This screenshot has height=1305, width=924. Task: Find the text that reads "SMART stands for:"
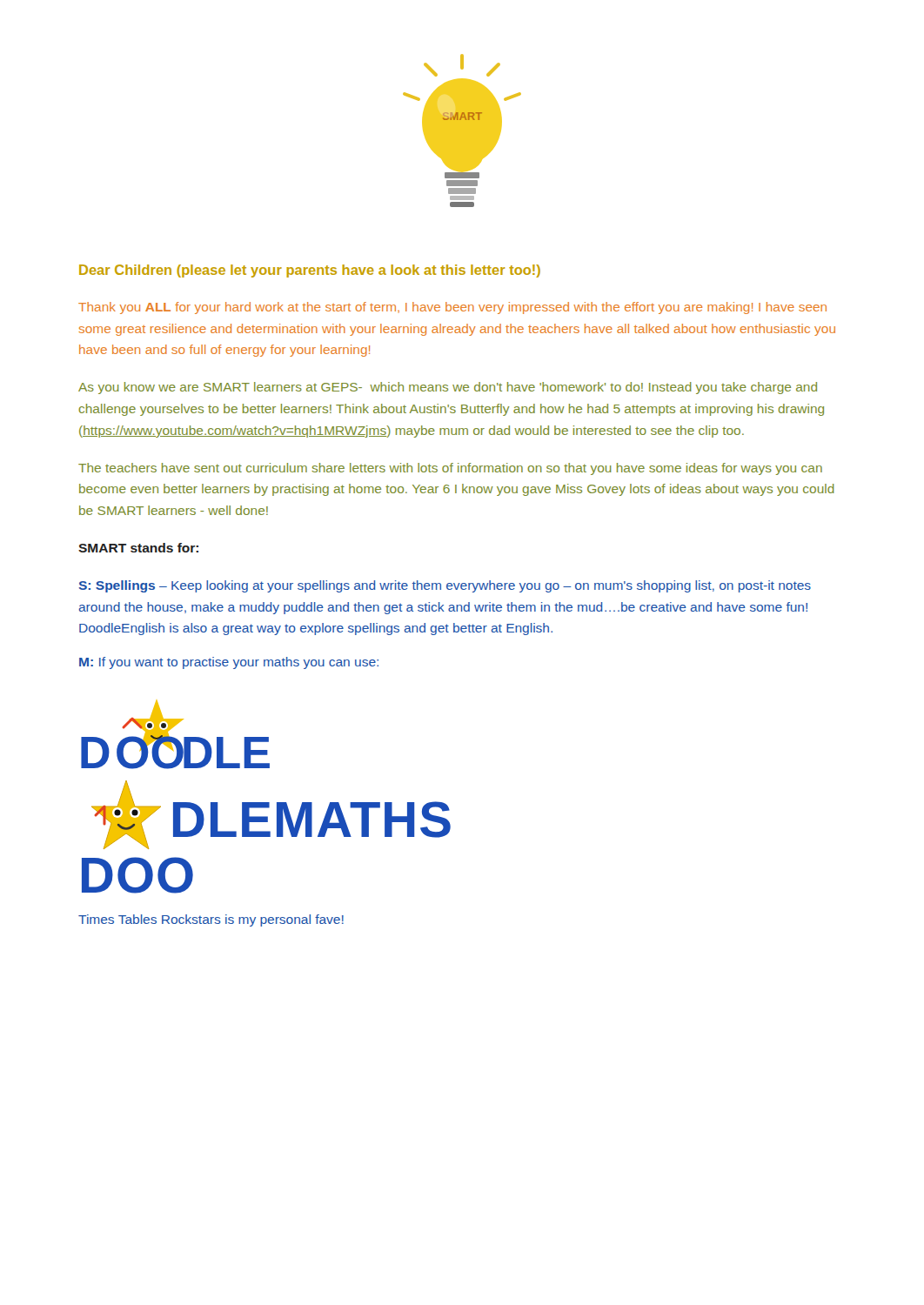(139, 548)
